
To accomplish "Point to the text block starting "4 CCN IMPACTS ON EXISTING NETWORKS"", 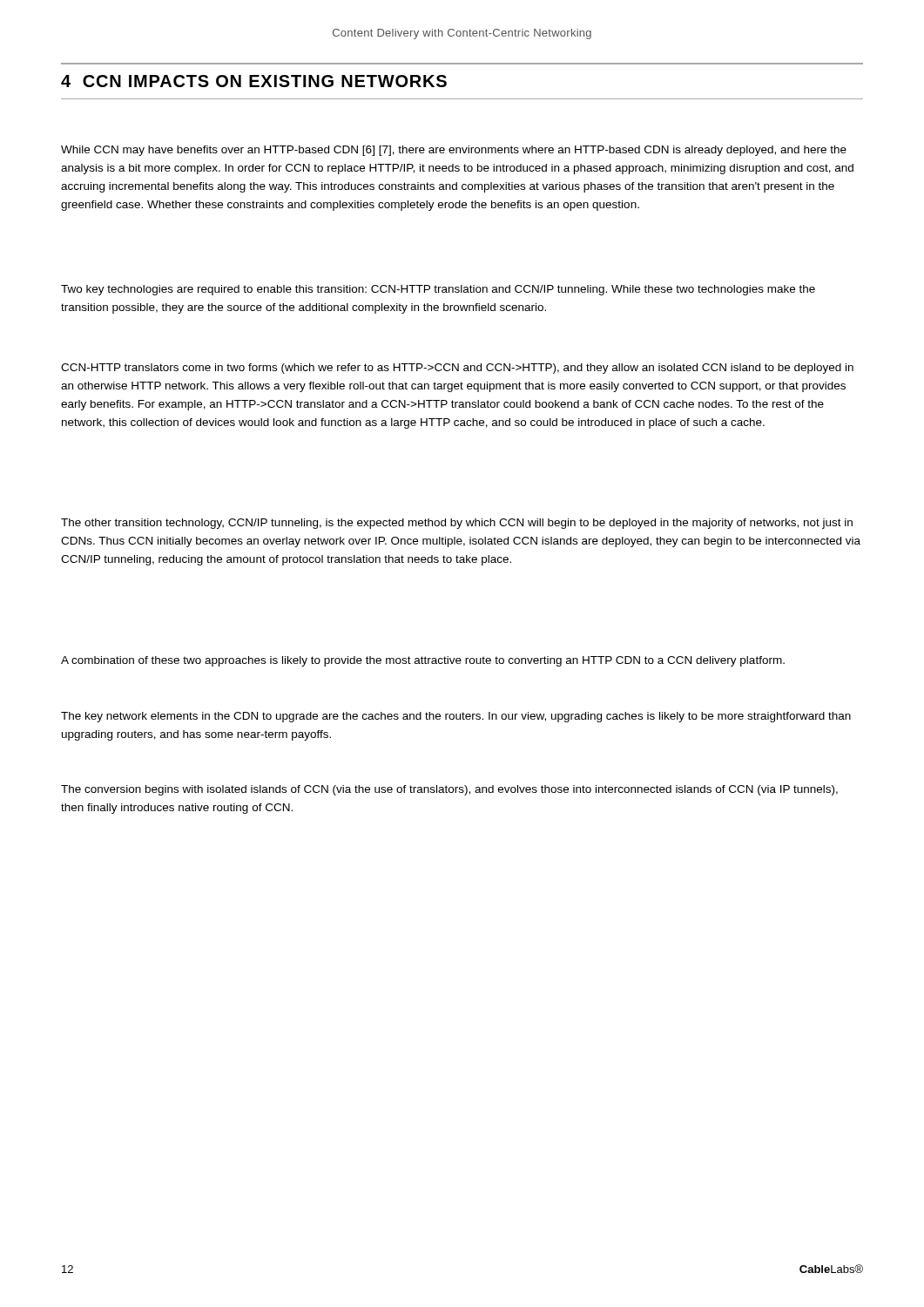I will click(254, 81).
